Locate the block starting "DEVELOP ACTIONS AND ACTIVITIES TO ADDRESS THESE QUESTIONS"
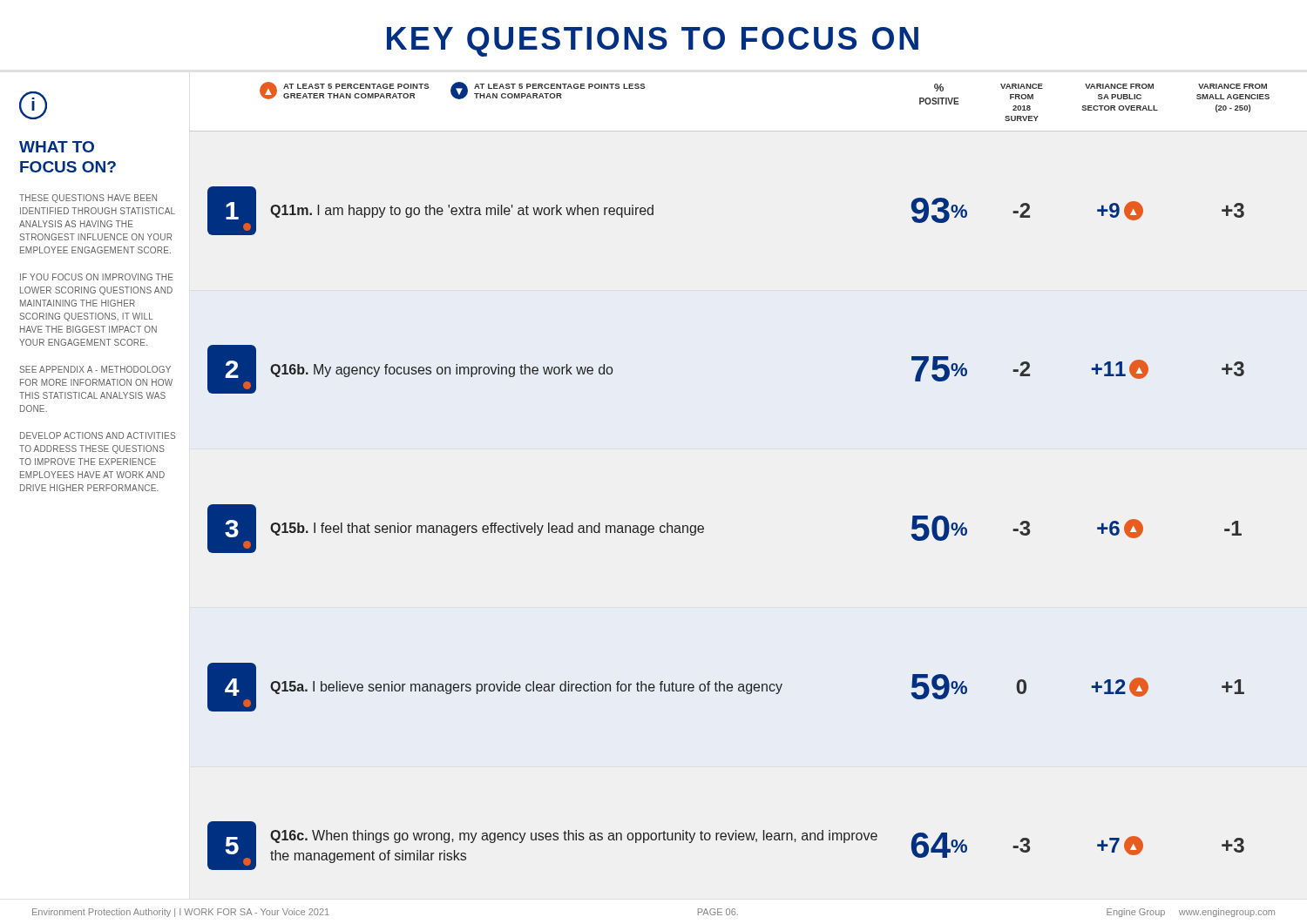This screenshot has width=1307, height=924. [x=98, y=462]
